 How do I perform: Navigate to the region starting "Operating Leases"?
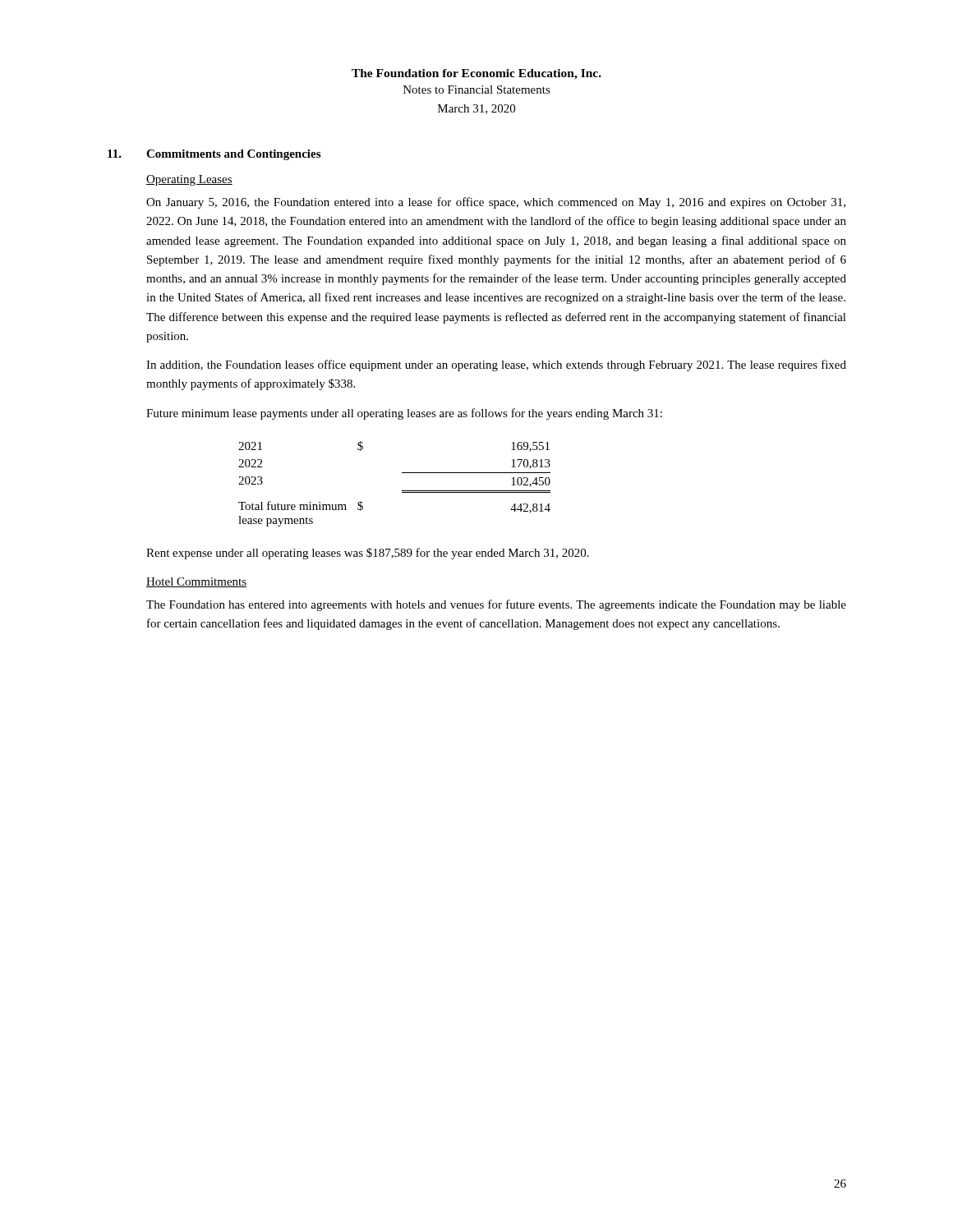pyautogui.click(x=189, y=179)
